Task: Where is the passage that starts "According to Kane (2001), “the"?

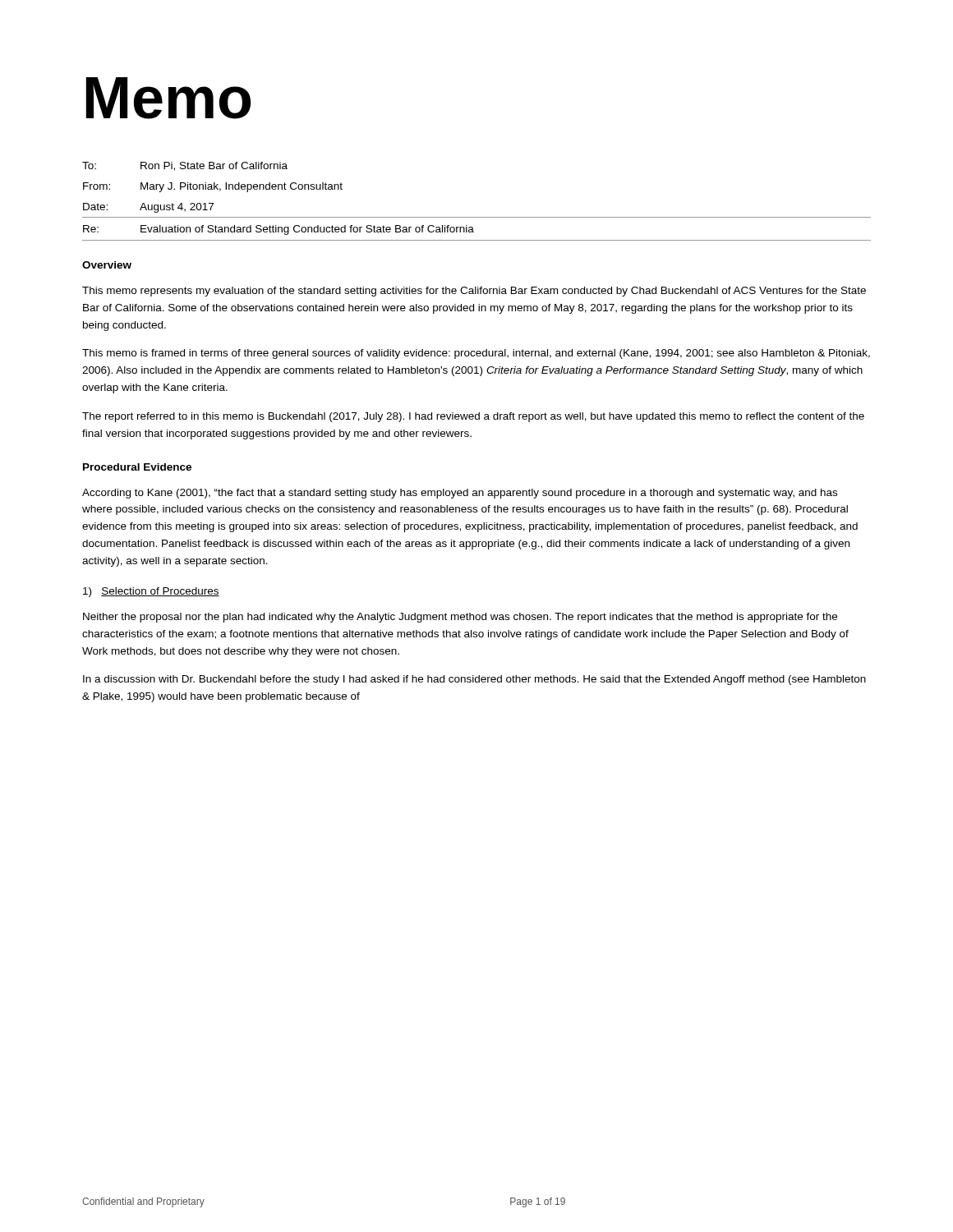Action: click(476, 527)
